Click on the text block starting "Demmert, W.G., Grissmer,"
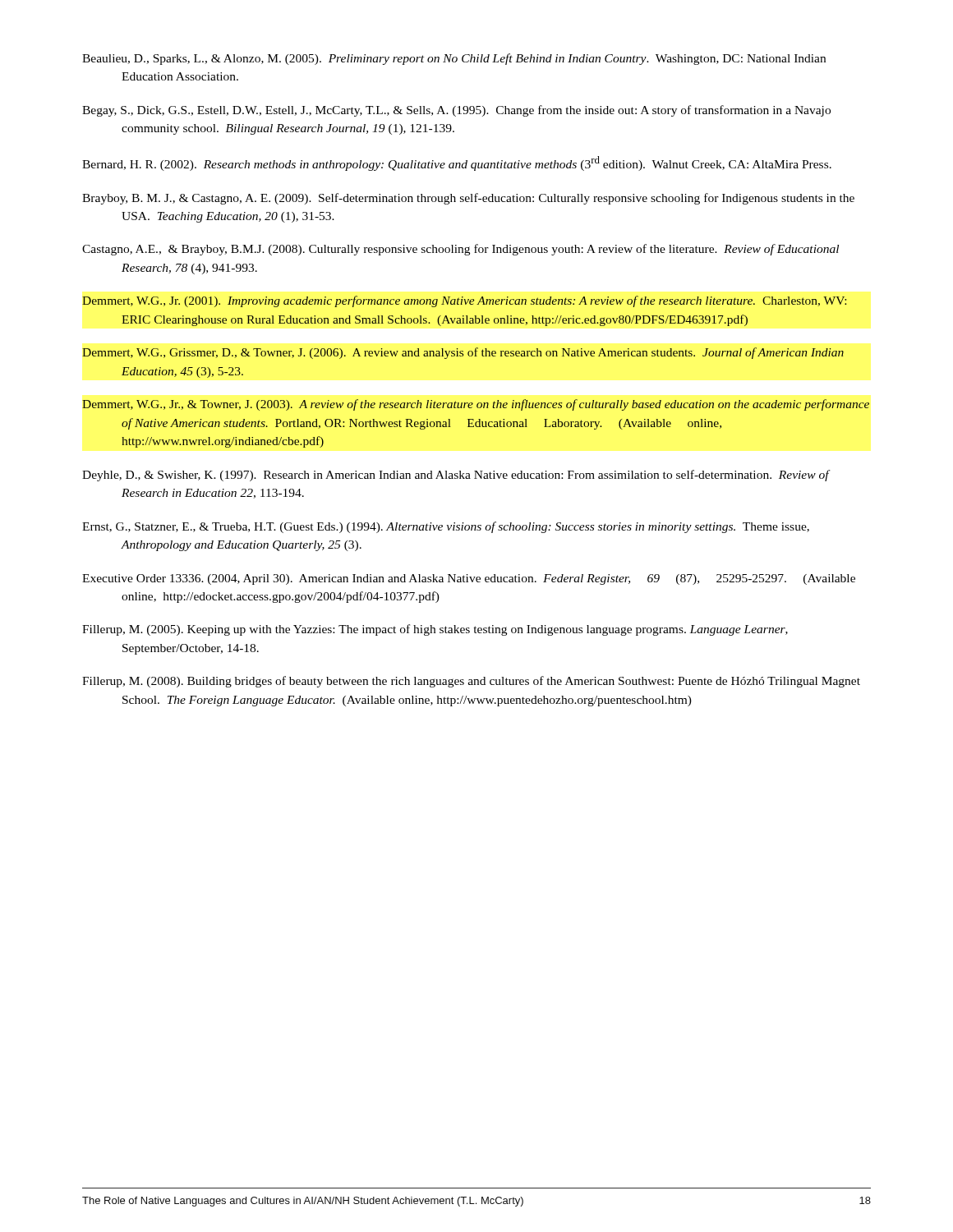Screen dimensions: 1232x953 (x=463, y=361)
